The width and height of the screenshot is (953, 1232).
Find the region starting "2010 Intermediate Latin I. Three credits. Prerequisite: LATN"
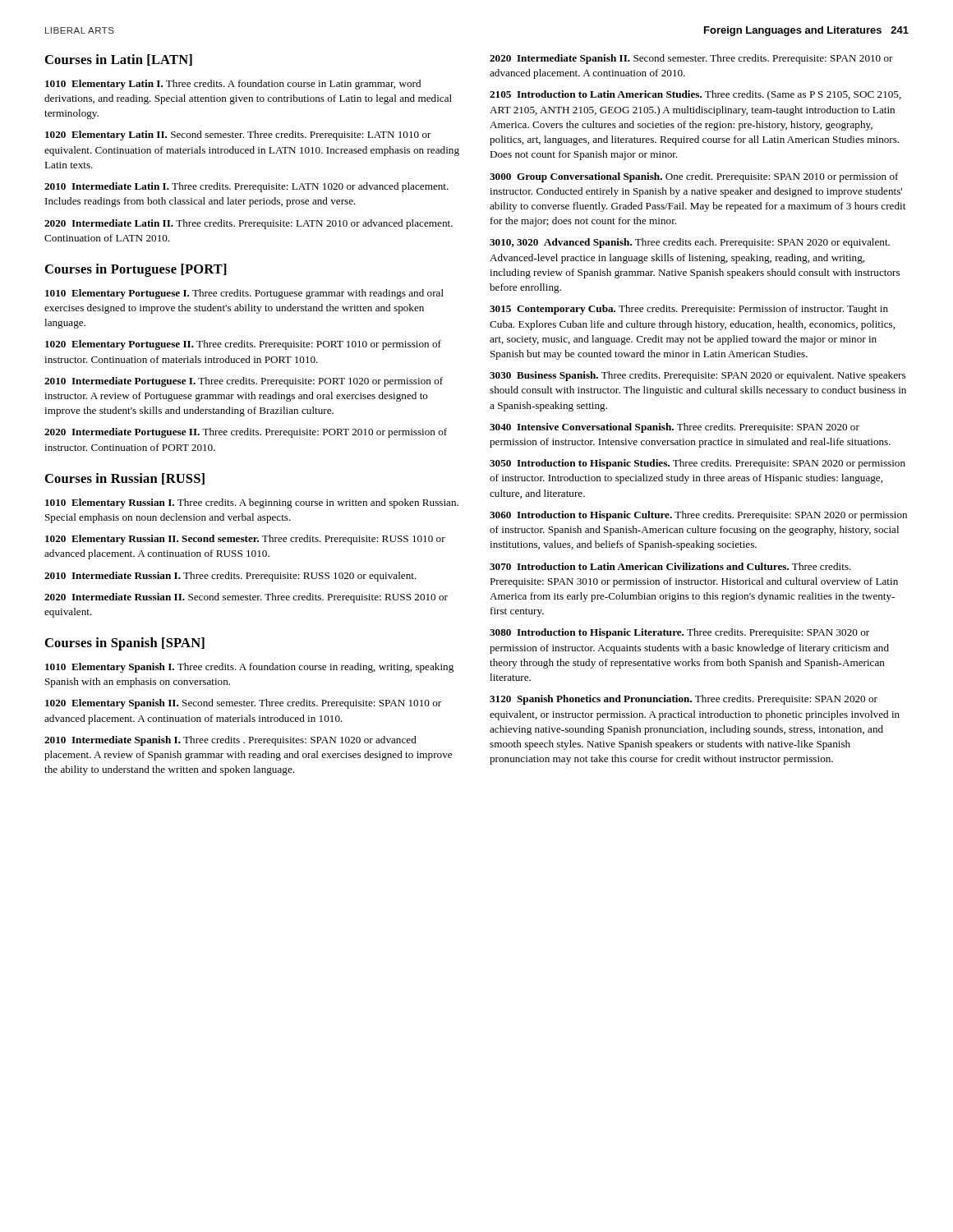[x=247, y=194]
